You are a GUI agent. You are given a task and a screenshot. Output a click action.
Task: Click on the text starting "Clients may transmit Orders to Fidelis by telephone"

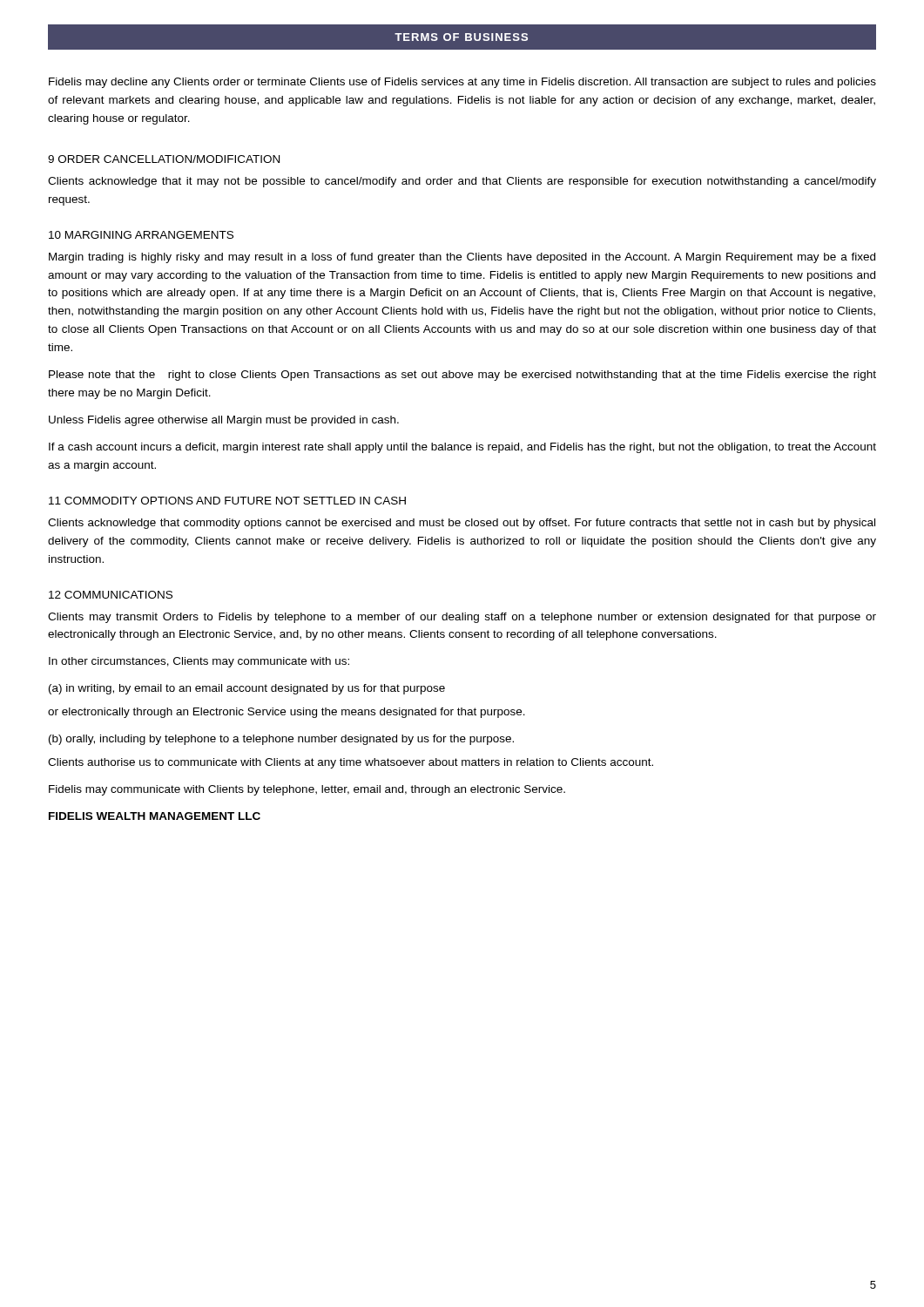tap(462, 625)
